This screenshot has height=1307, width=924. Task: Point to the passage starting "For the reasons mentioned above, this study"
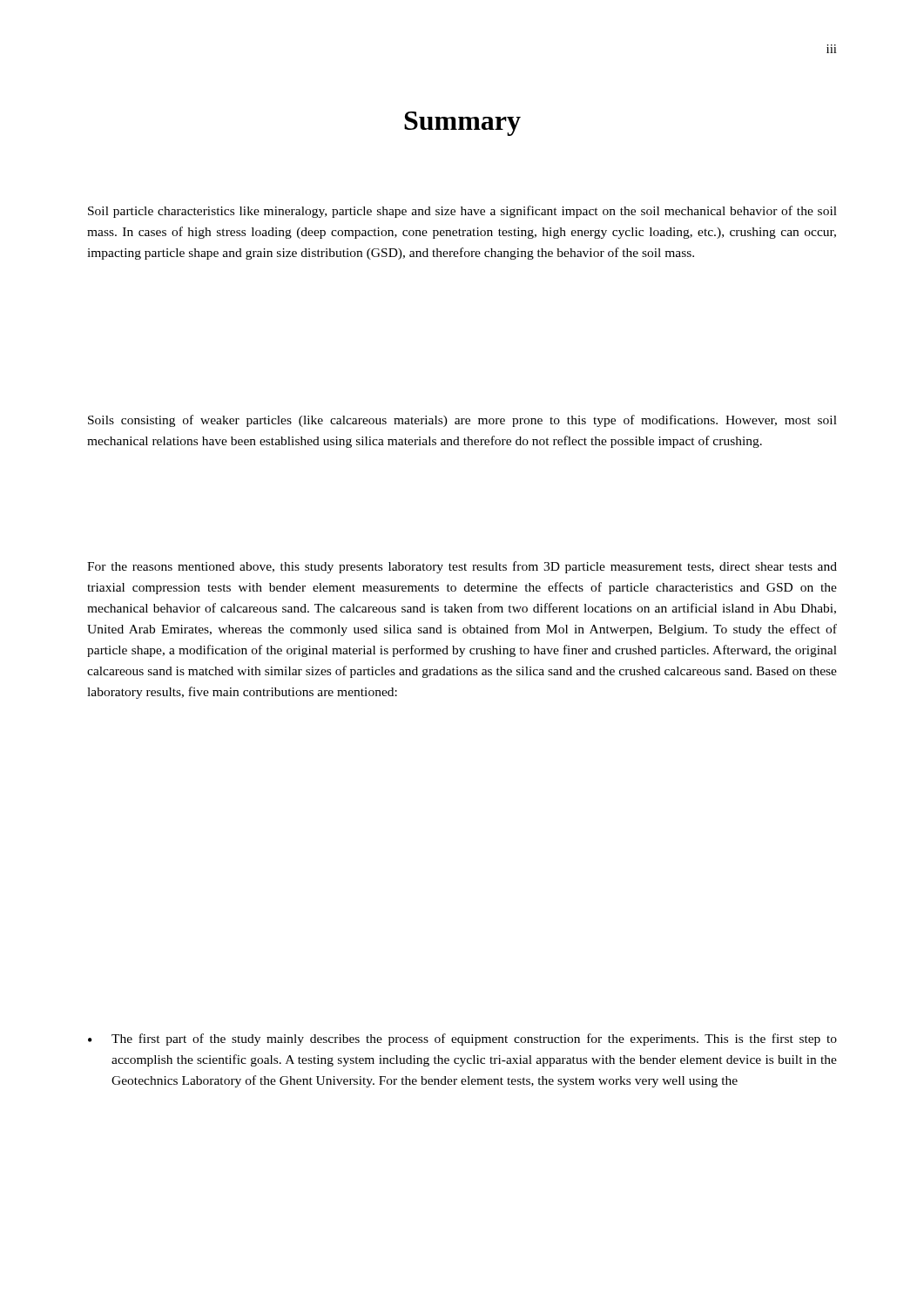click(462, 629)
